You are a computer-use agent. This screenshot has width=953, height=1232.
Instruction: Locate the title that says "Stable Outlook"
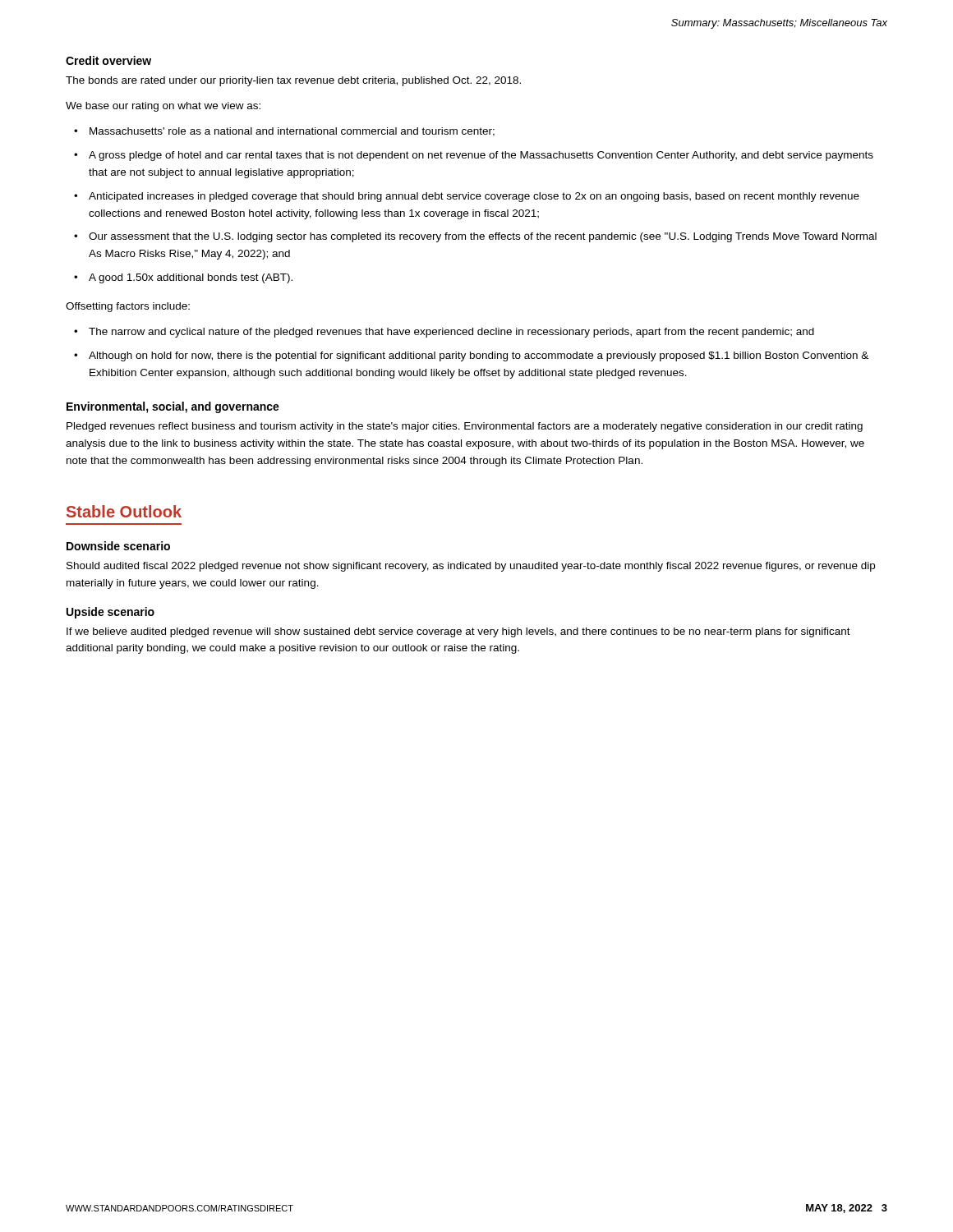pos(124,513)
